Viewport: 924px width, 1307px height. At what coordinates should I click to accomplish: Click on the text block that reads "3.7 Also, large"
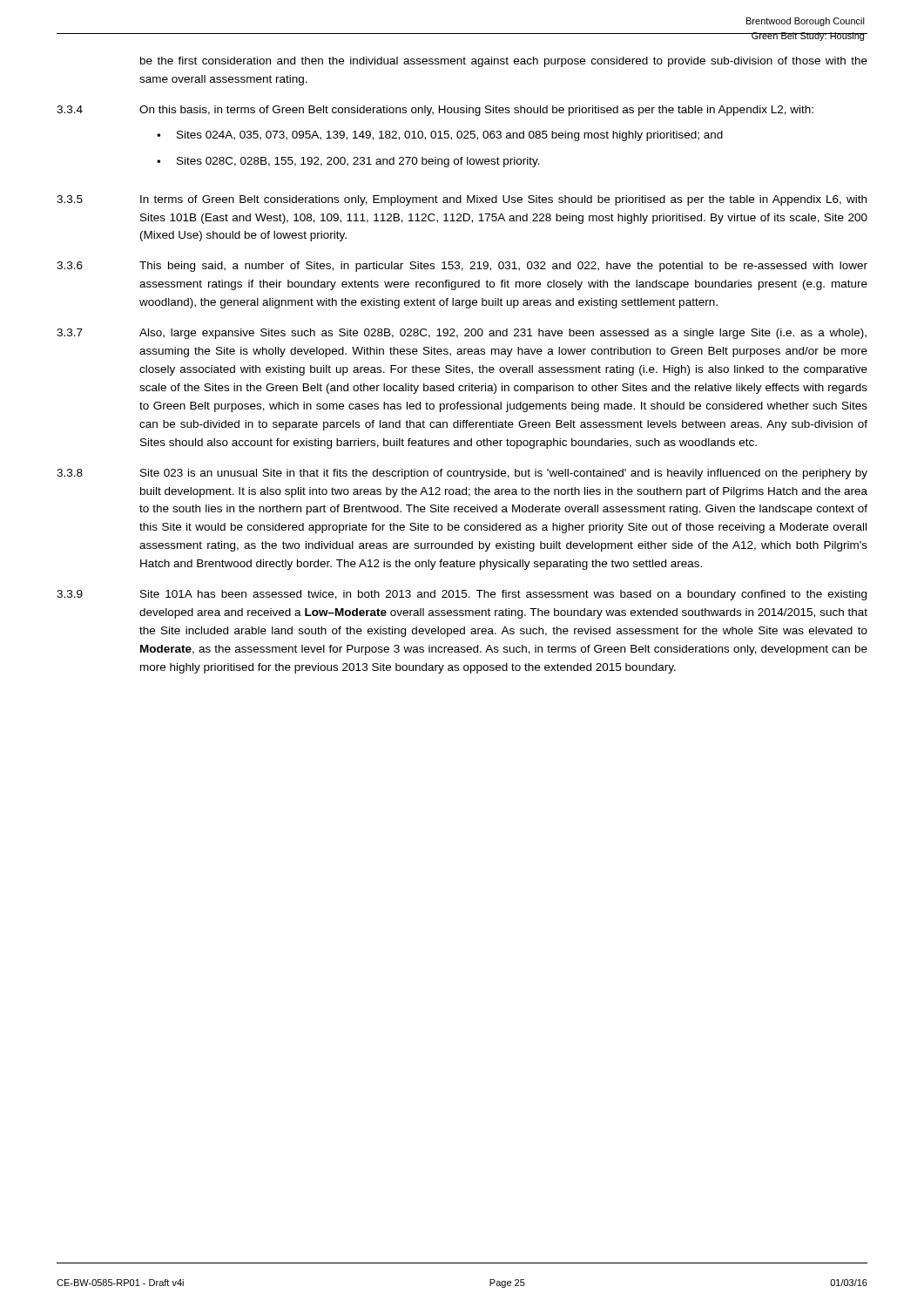click(x=462, y=388)
